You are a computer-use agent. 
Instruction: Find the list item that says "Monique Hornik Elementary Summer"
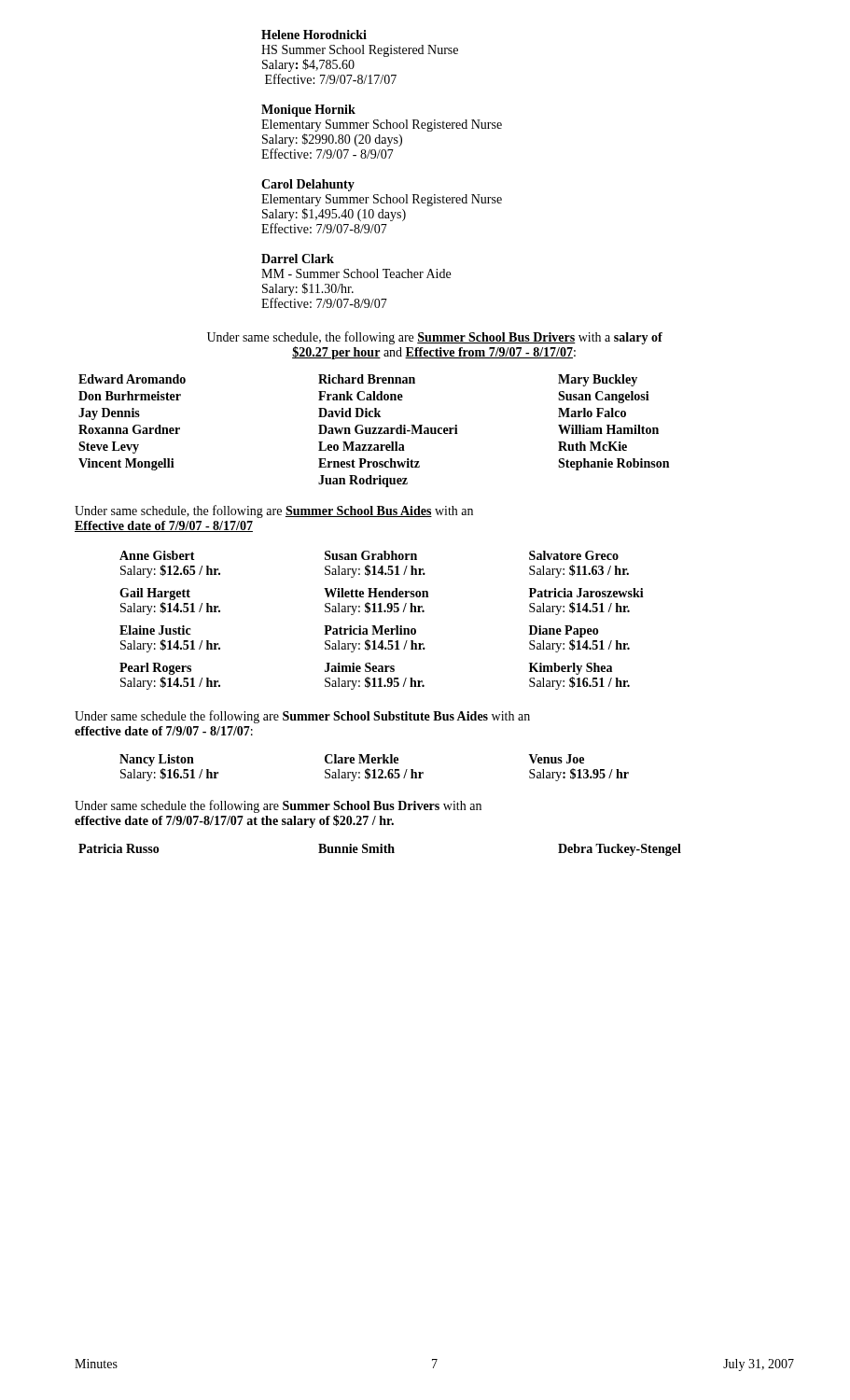[308, 111]
